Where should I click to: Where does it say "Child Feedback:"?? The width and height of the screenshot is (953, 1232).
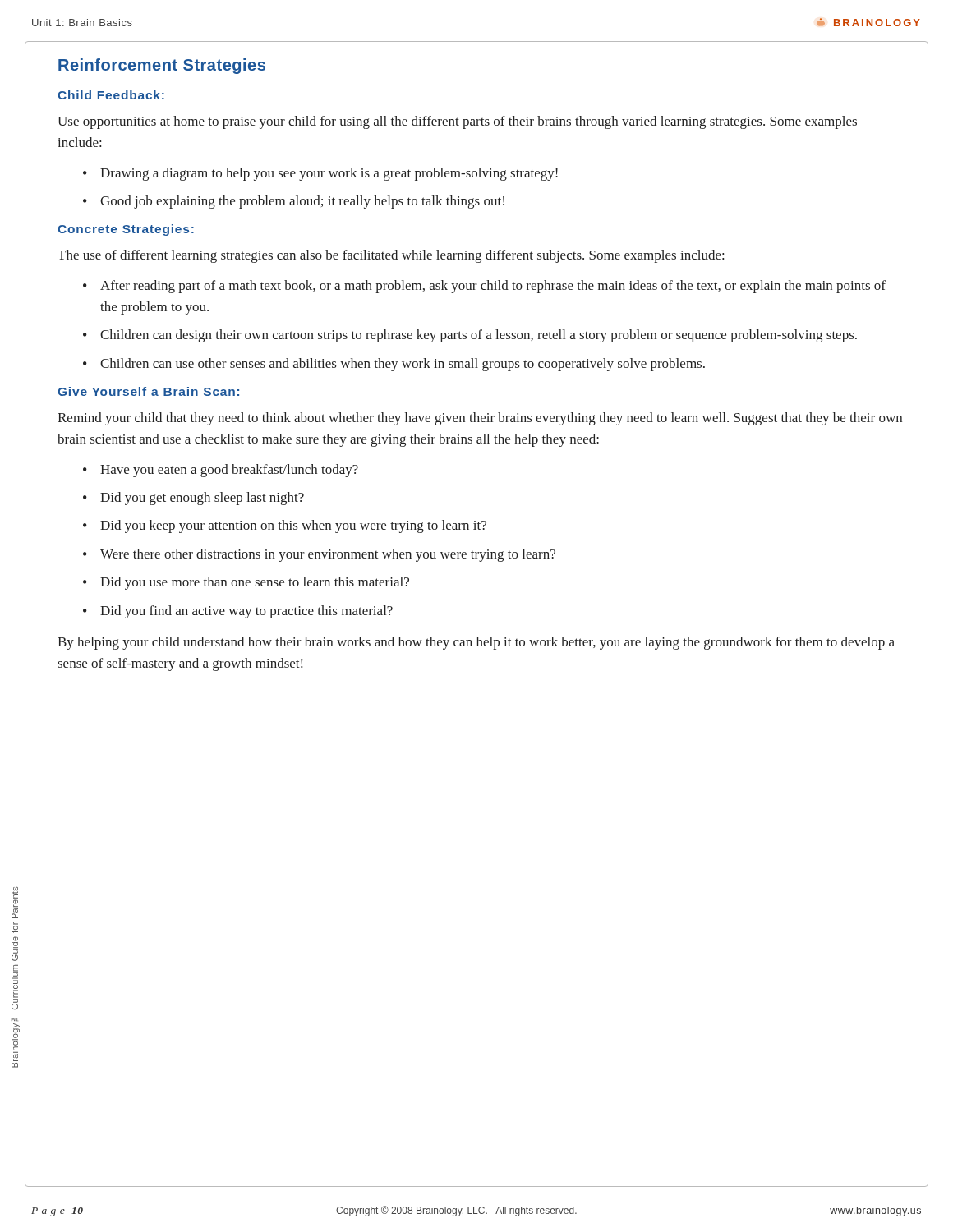[x=112, y=95]
